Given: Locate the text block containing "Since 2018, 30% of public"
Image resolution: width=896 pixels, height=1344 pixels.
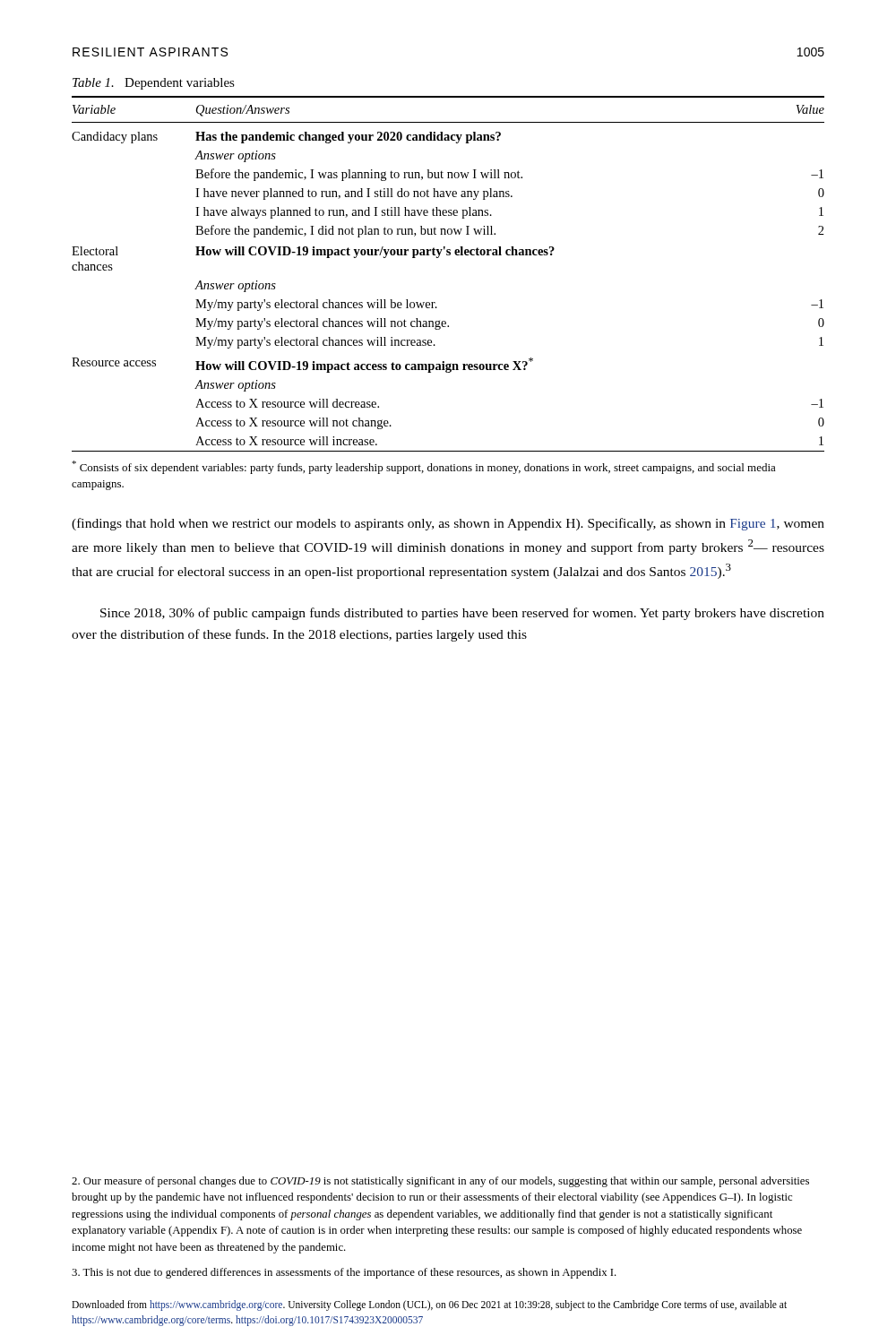Looking at the screenshot, I should (x=448, y=623).
